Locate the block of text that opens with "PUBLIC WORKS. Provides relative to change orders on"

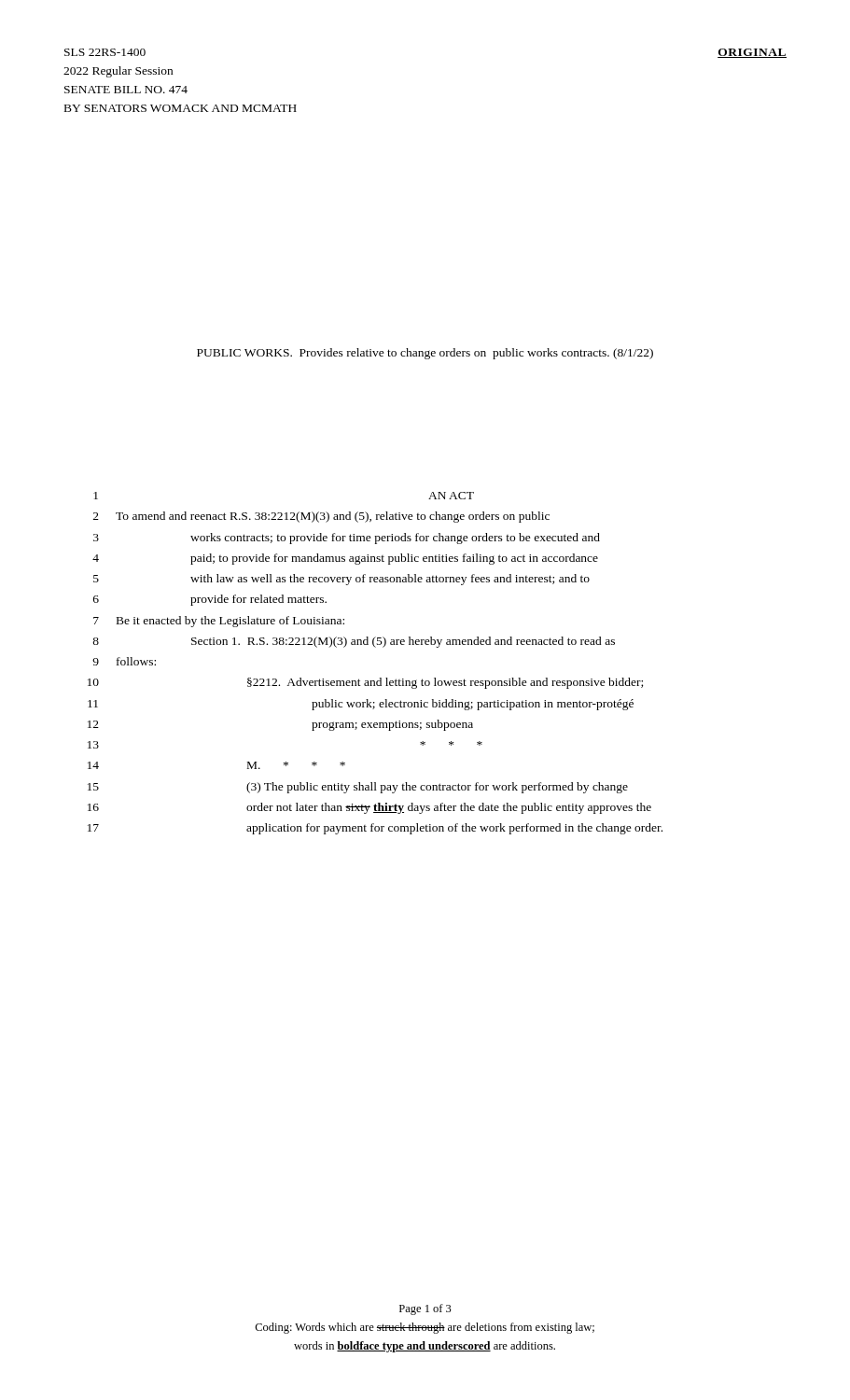tap(425, 352)
